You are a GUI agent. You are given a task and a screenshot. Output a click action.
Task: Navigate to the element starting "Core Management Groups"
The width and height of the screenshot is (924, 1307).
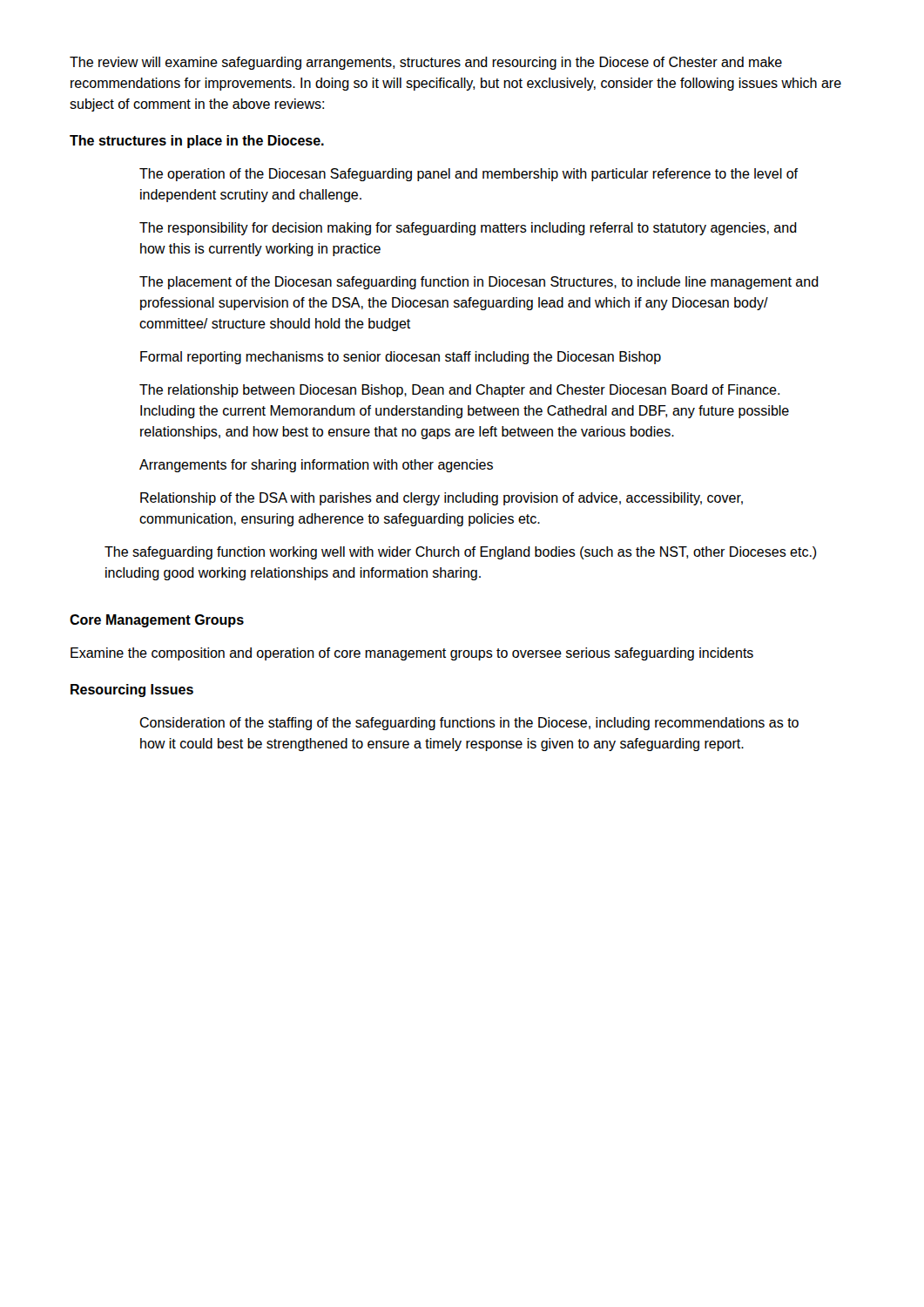point(157,621)
